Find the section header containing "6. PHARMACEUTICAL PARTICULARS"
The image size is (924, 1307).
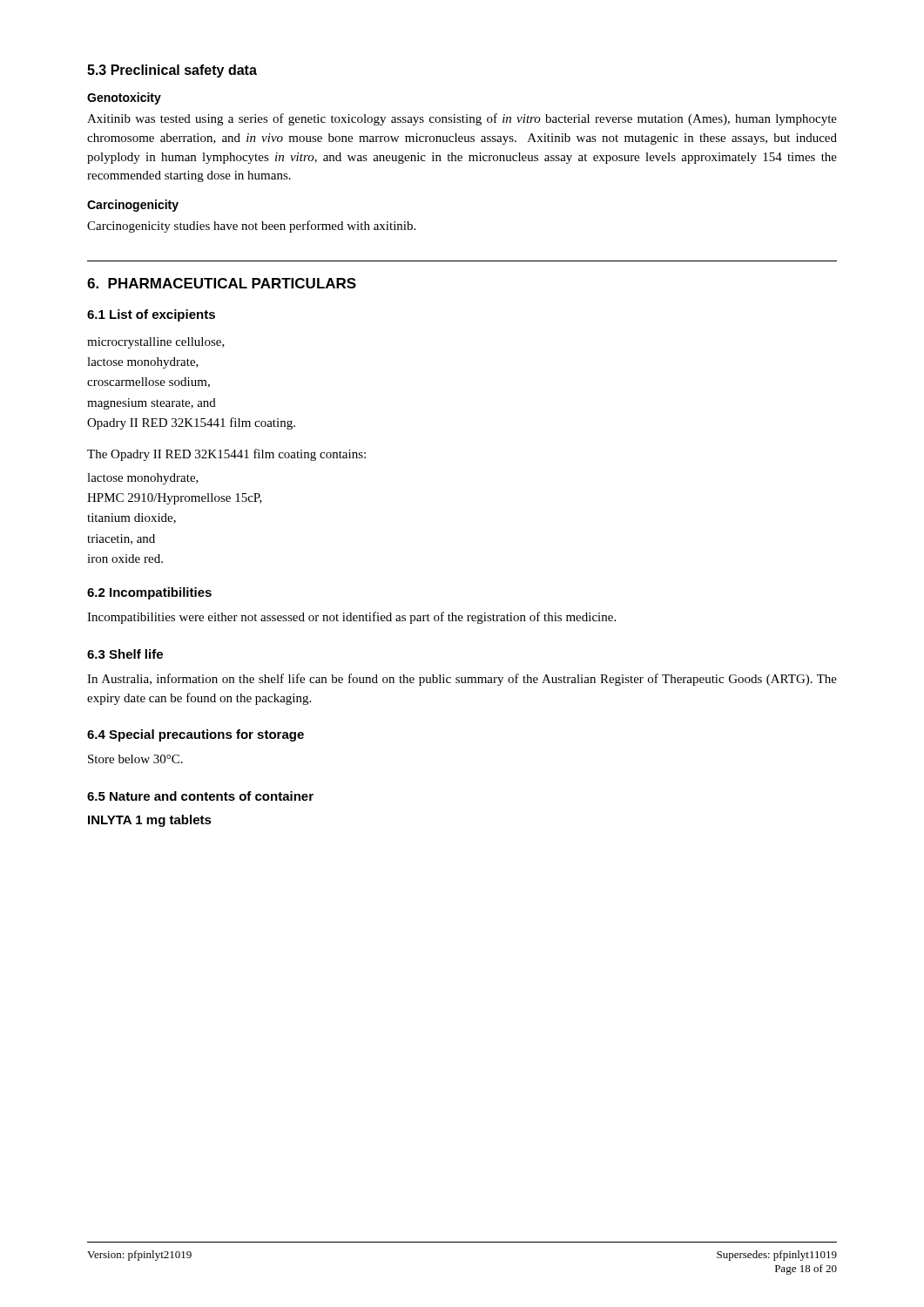222,283
